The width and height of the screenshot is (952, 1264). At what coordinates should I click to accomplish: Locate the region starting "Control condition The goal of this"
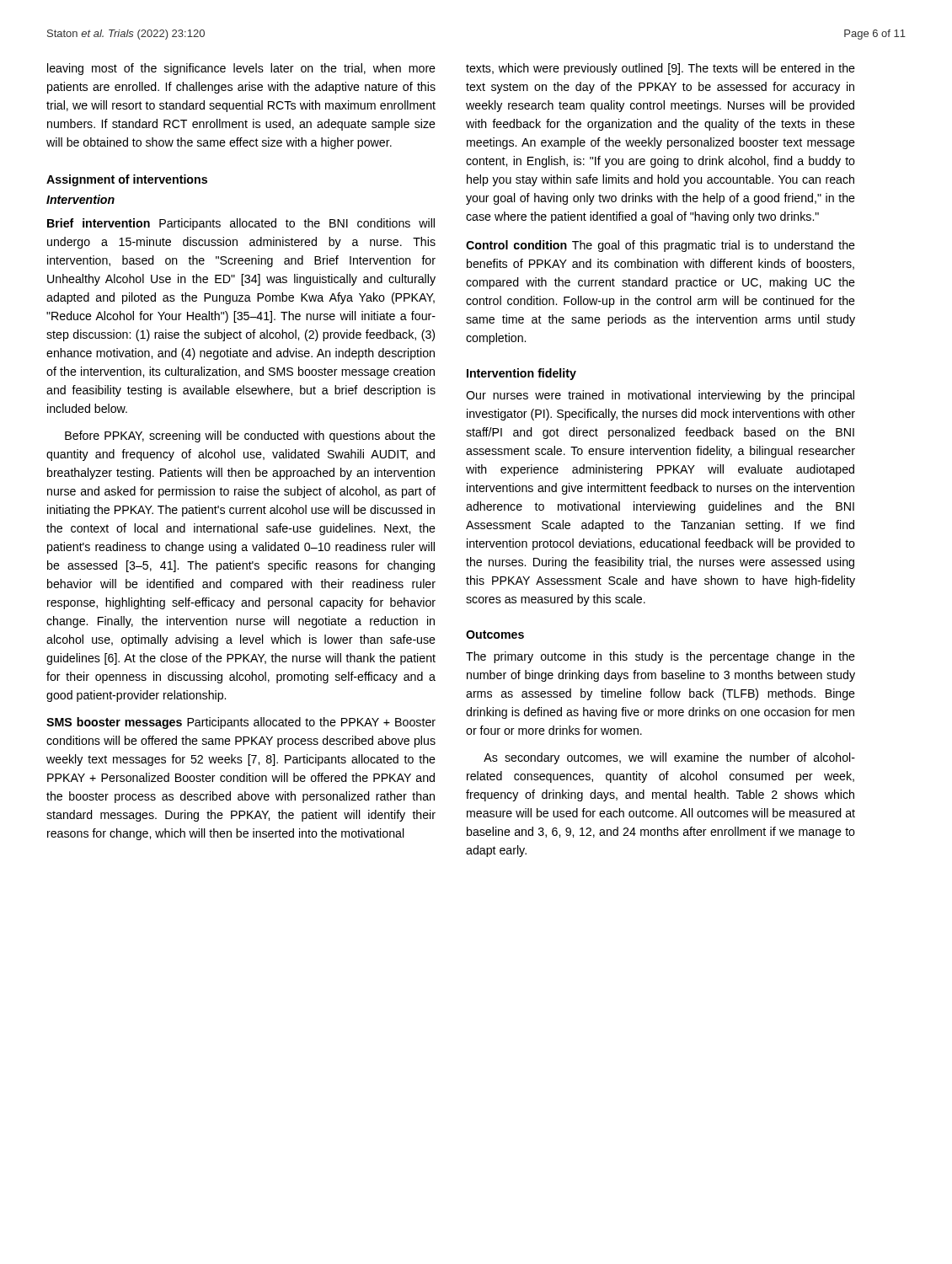(x=660, y=292)
